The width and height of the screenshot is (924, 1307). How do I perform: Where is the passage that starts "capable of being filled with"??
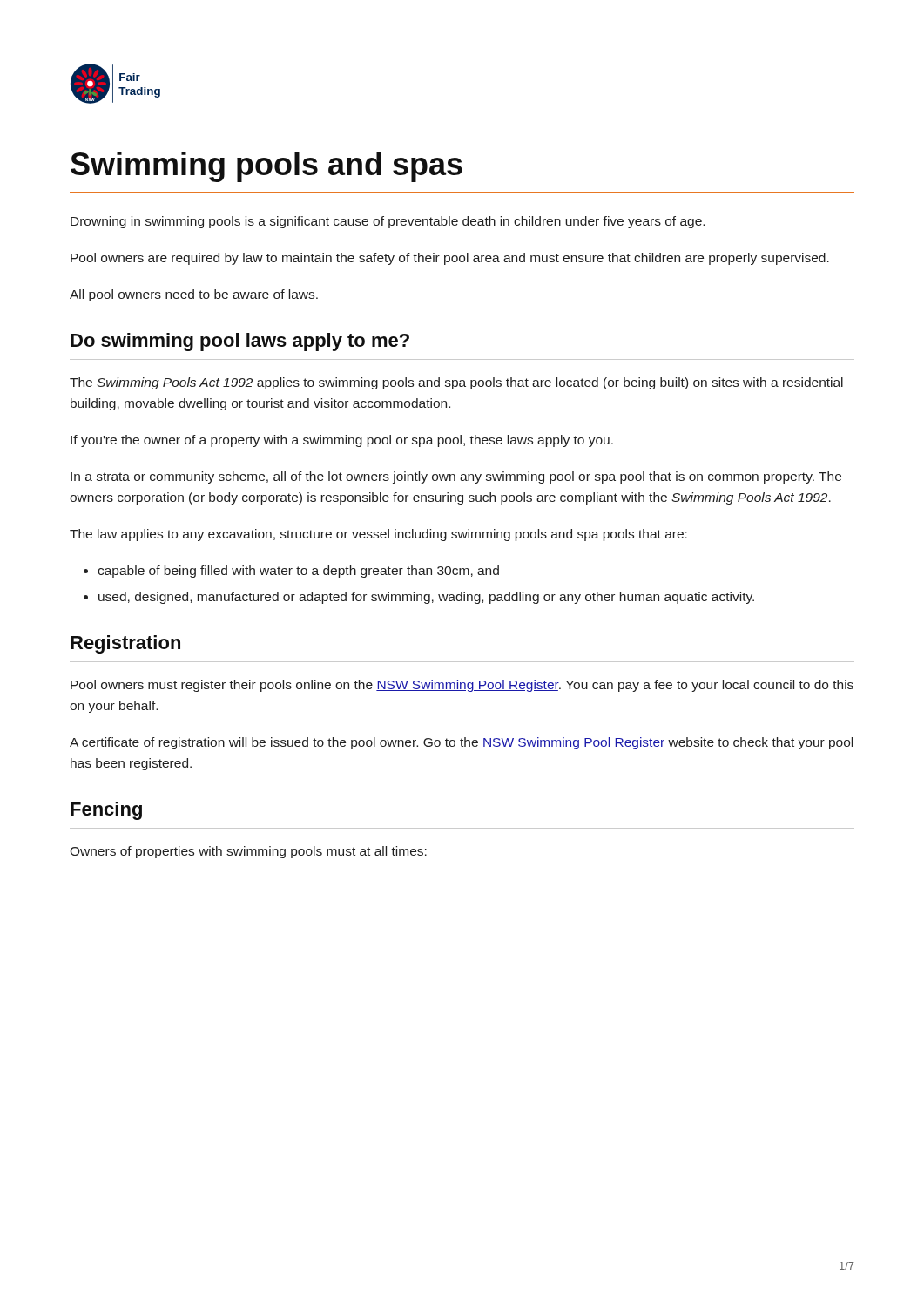click(299, 570)
